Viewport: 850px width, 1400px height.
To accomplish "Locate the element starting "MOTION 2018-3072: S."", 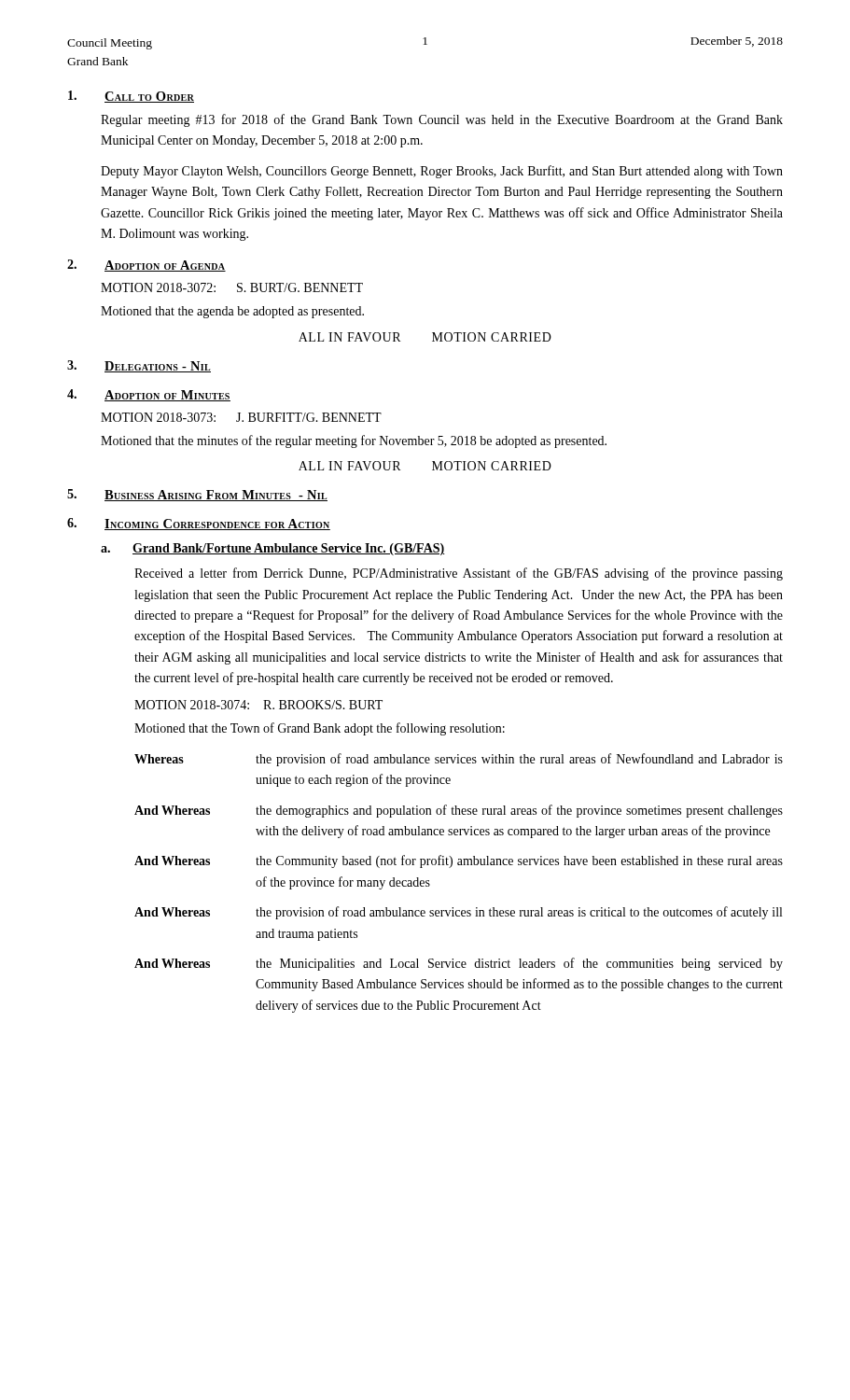I will tap(232, 288).
